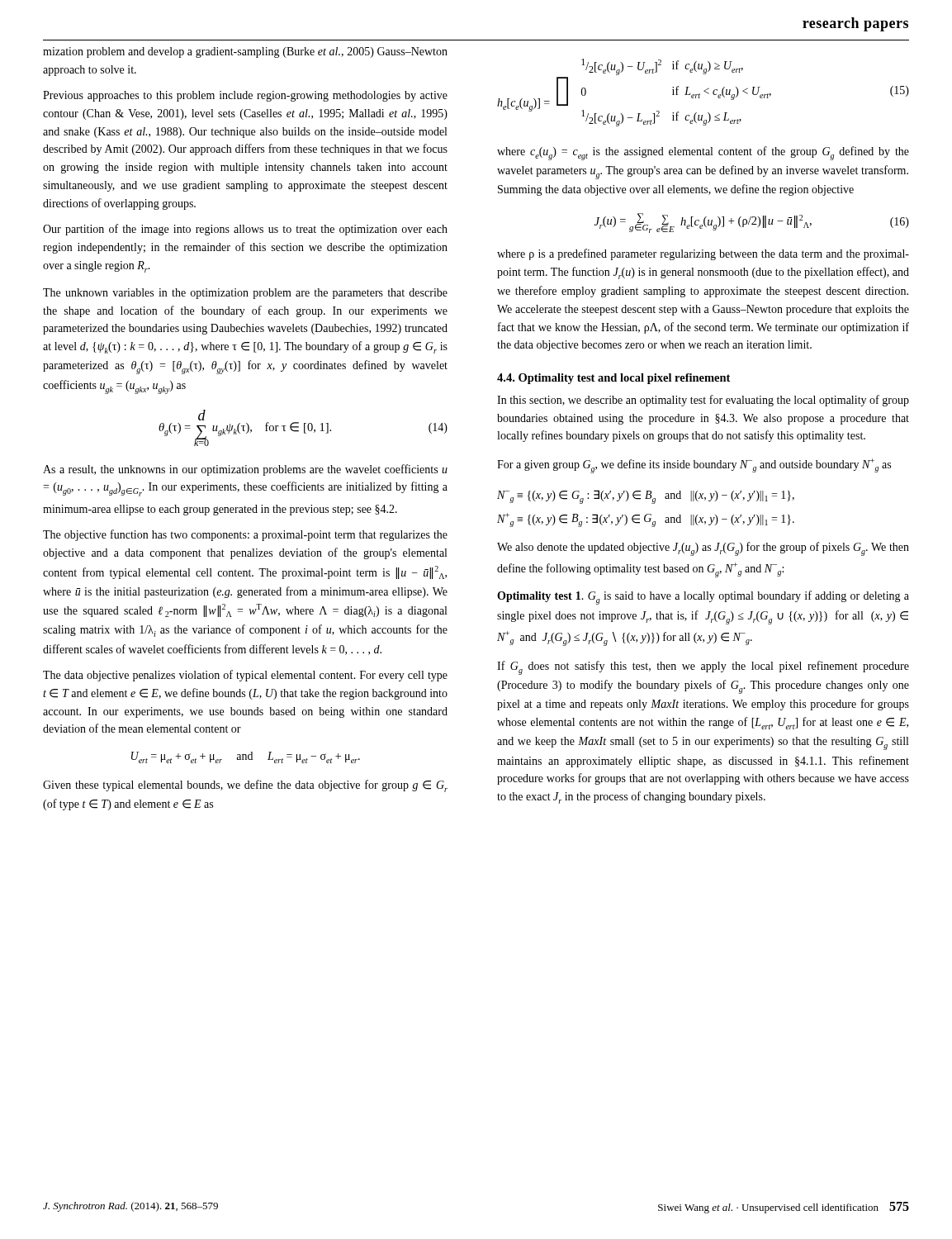Click on the element starting "Optimality test 1."

click(x=703, y=618)
